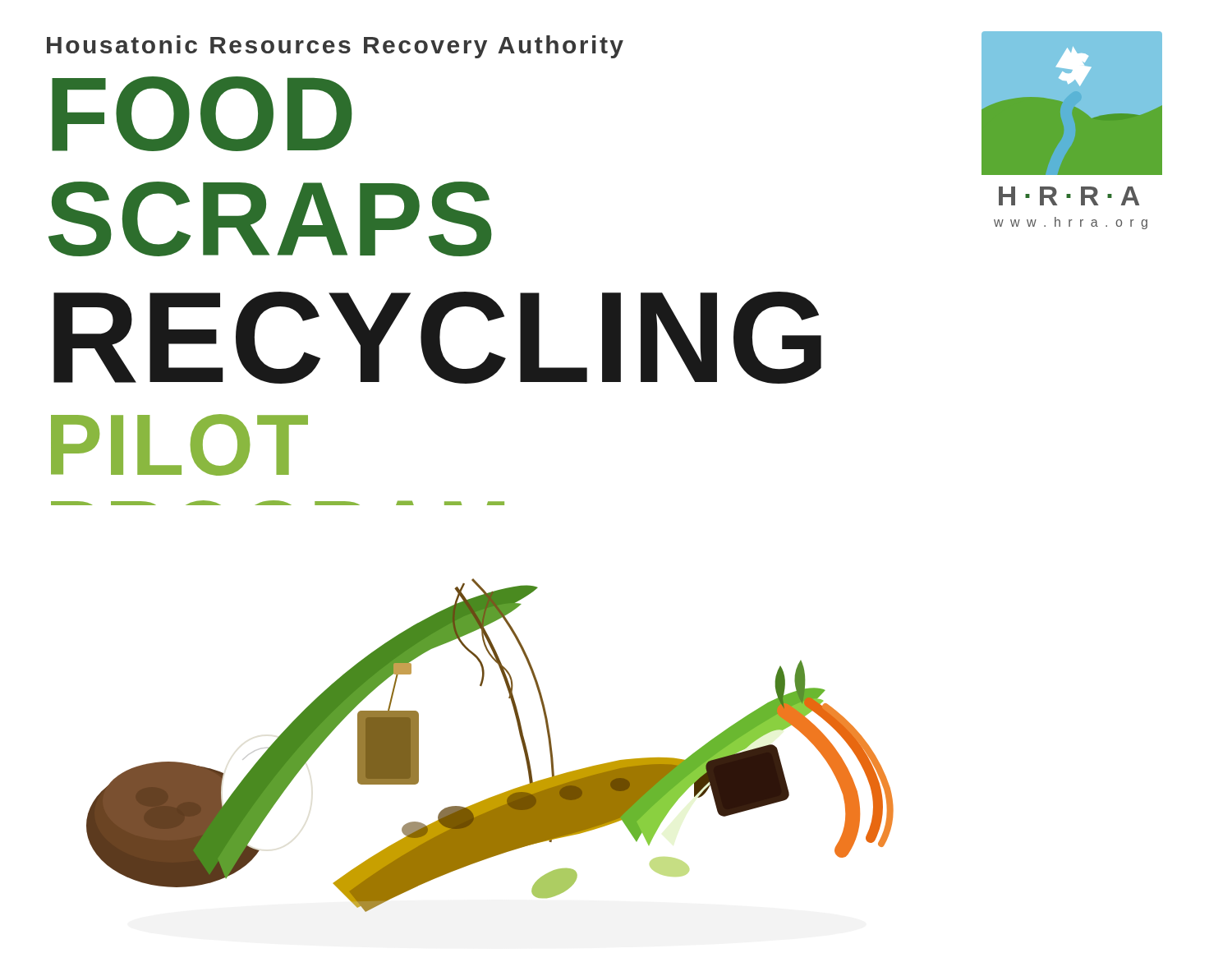Find the logo
Screen dimensions: 953x1232
(x=1072, y=131)
